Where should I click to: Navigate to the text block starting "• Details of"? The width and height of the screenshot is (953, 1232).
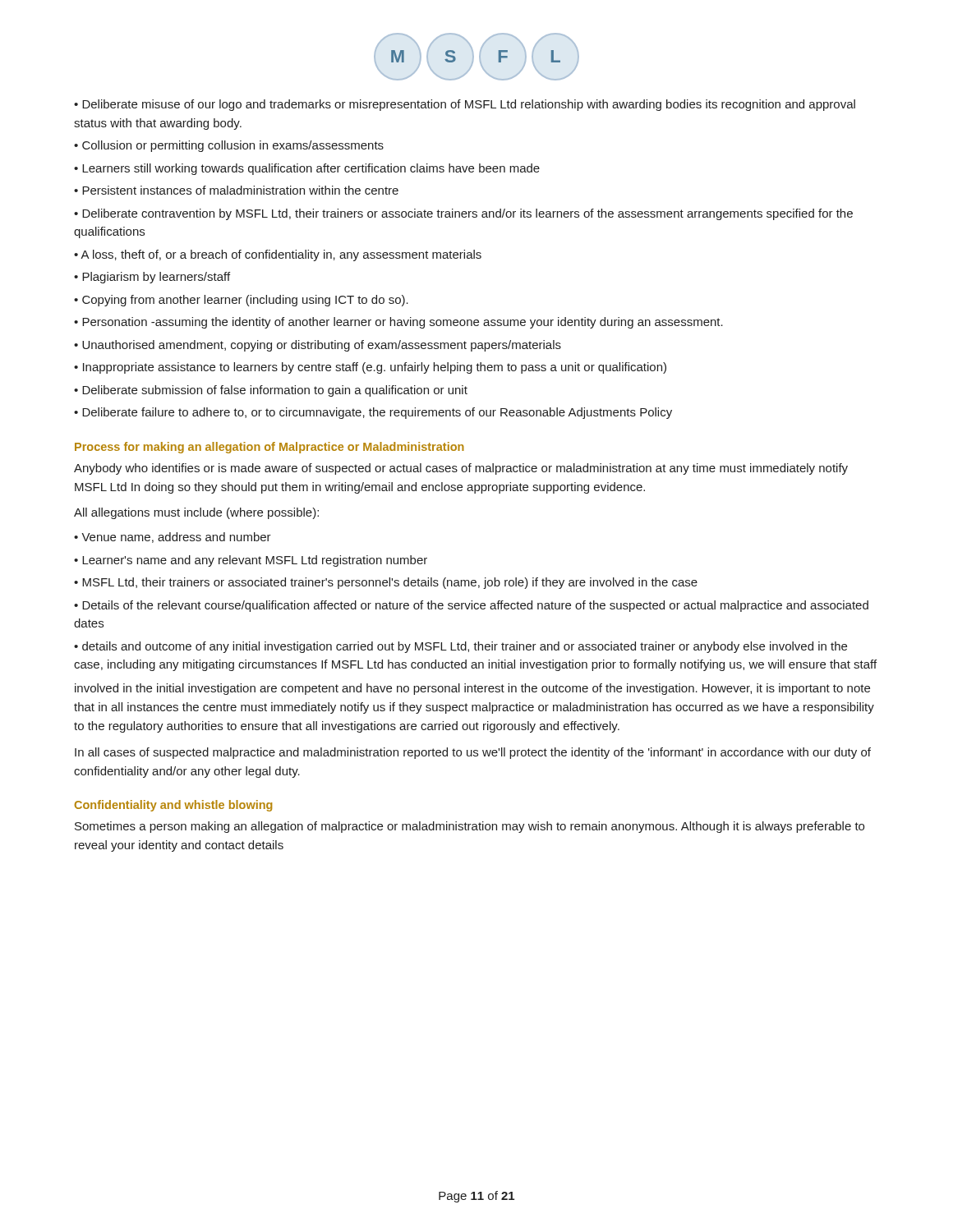(476, 615)
